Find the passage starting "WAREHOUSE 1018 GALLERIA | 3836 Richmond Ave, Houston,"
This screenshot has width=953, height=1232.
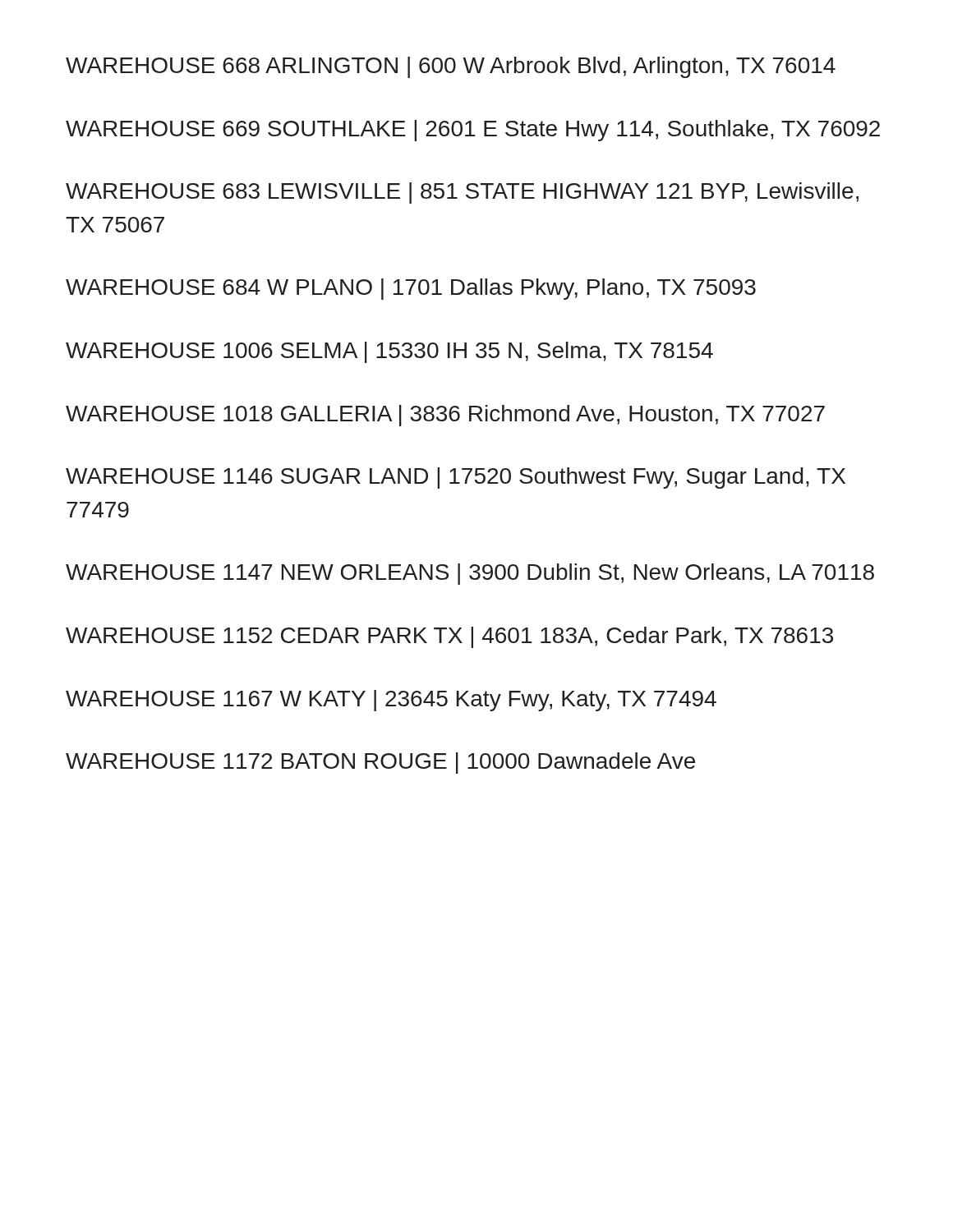click(x=446, y=413)
